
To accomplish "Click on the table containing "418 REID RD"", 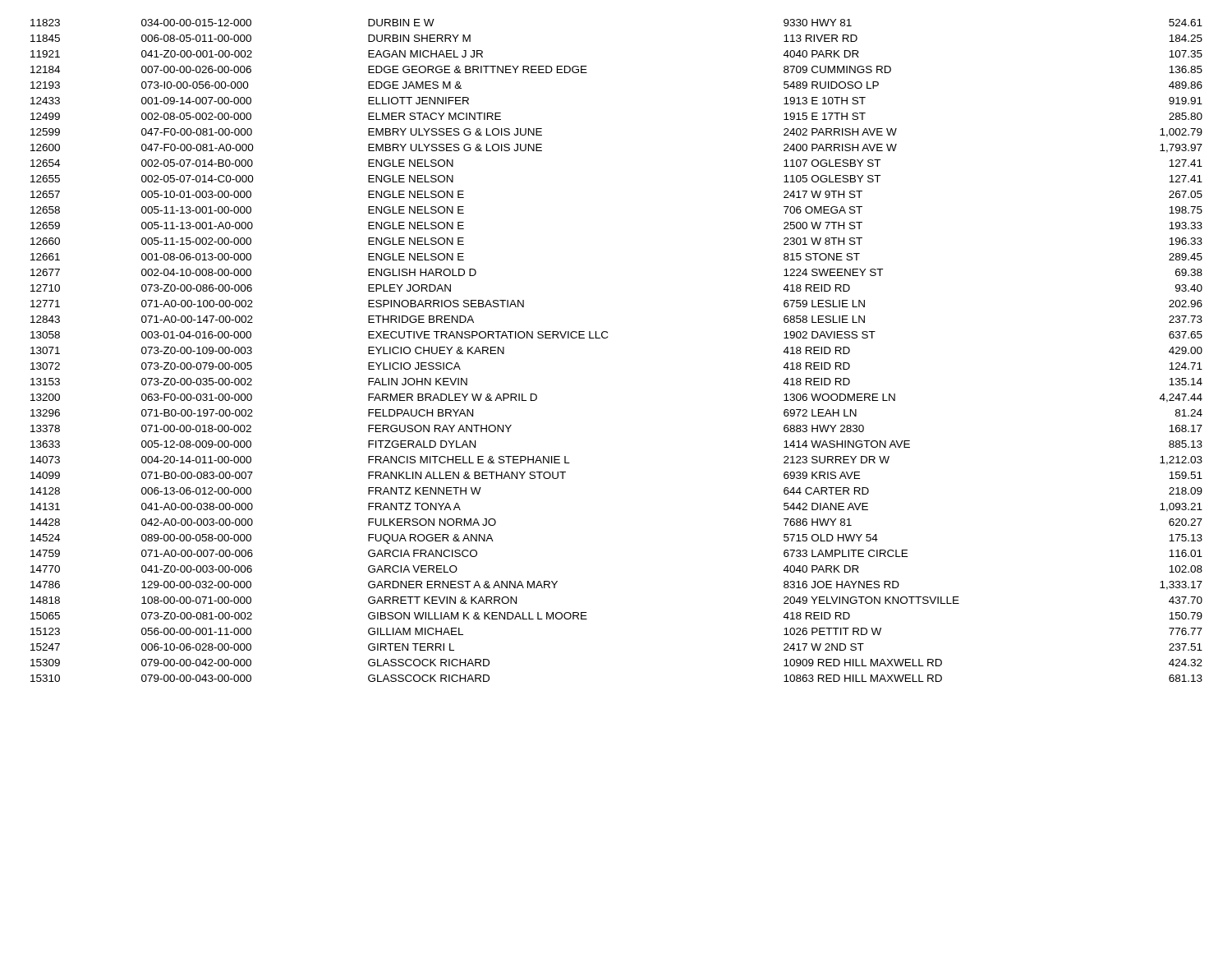I will tap(616, 350).
